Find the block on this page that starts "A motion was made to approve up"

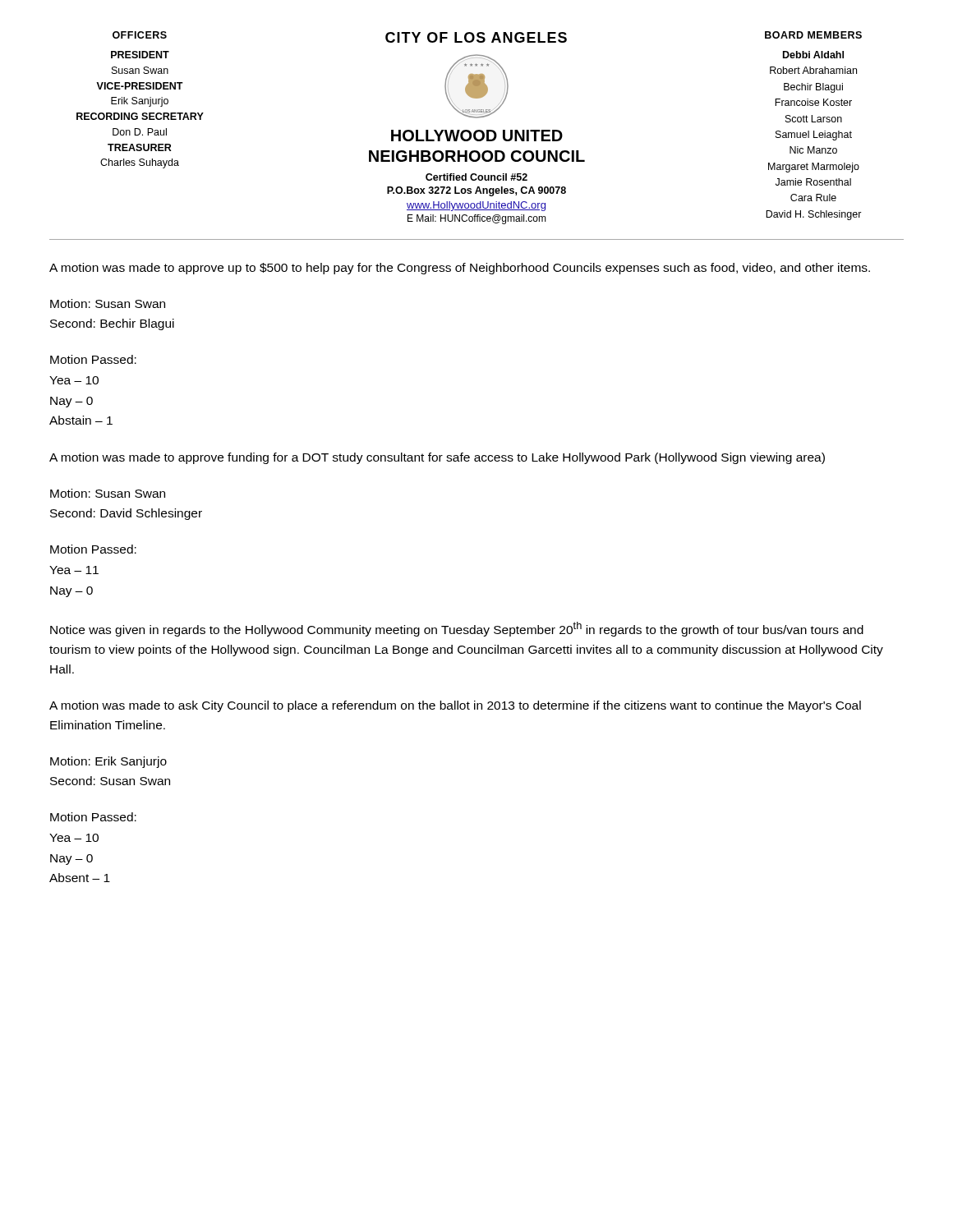click(460, 267)
